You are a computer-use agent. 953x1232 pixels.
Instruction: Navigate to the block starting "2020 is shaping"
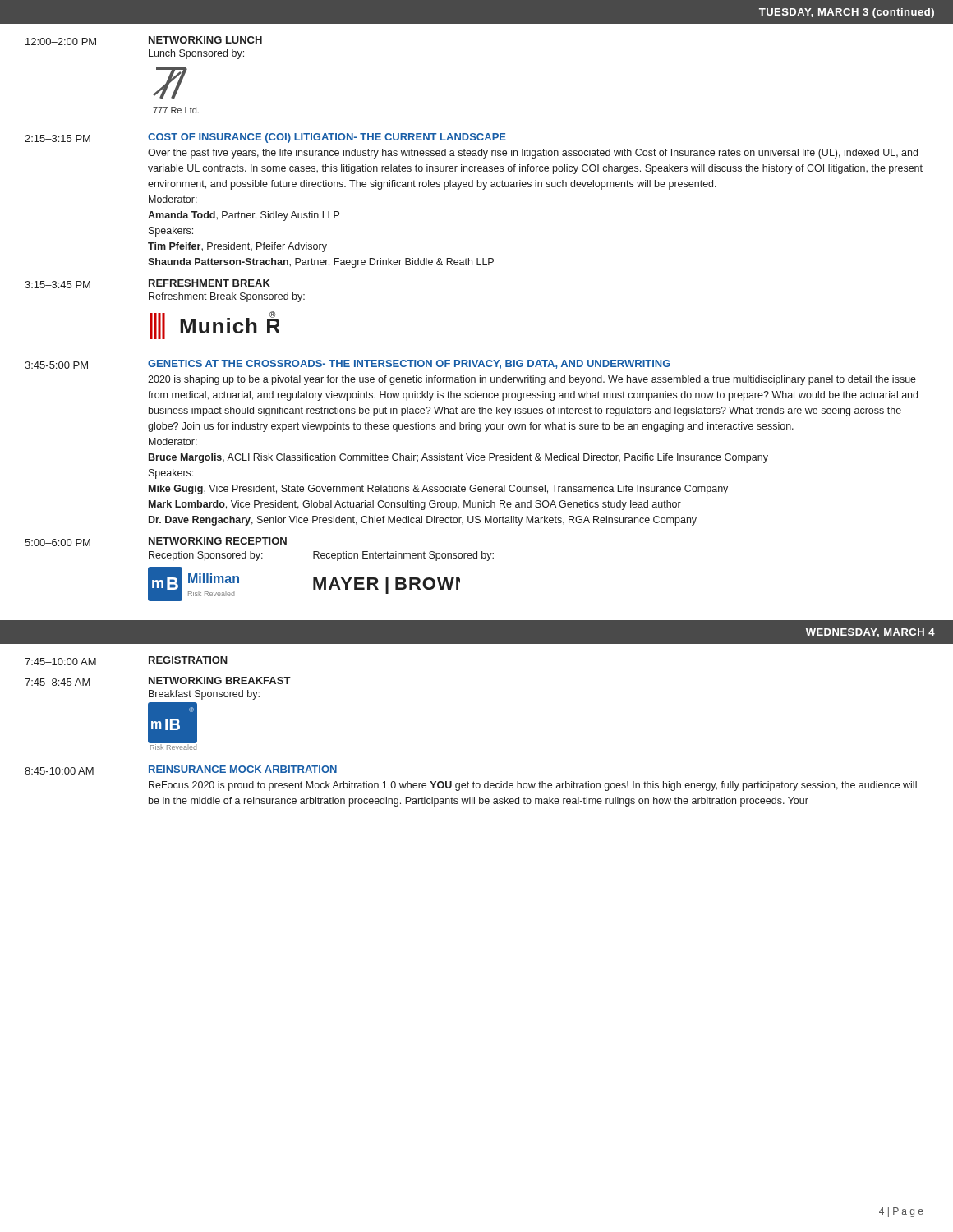pyautogui.click(x=533, y=450)
